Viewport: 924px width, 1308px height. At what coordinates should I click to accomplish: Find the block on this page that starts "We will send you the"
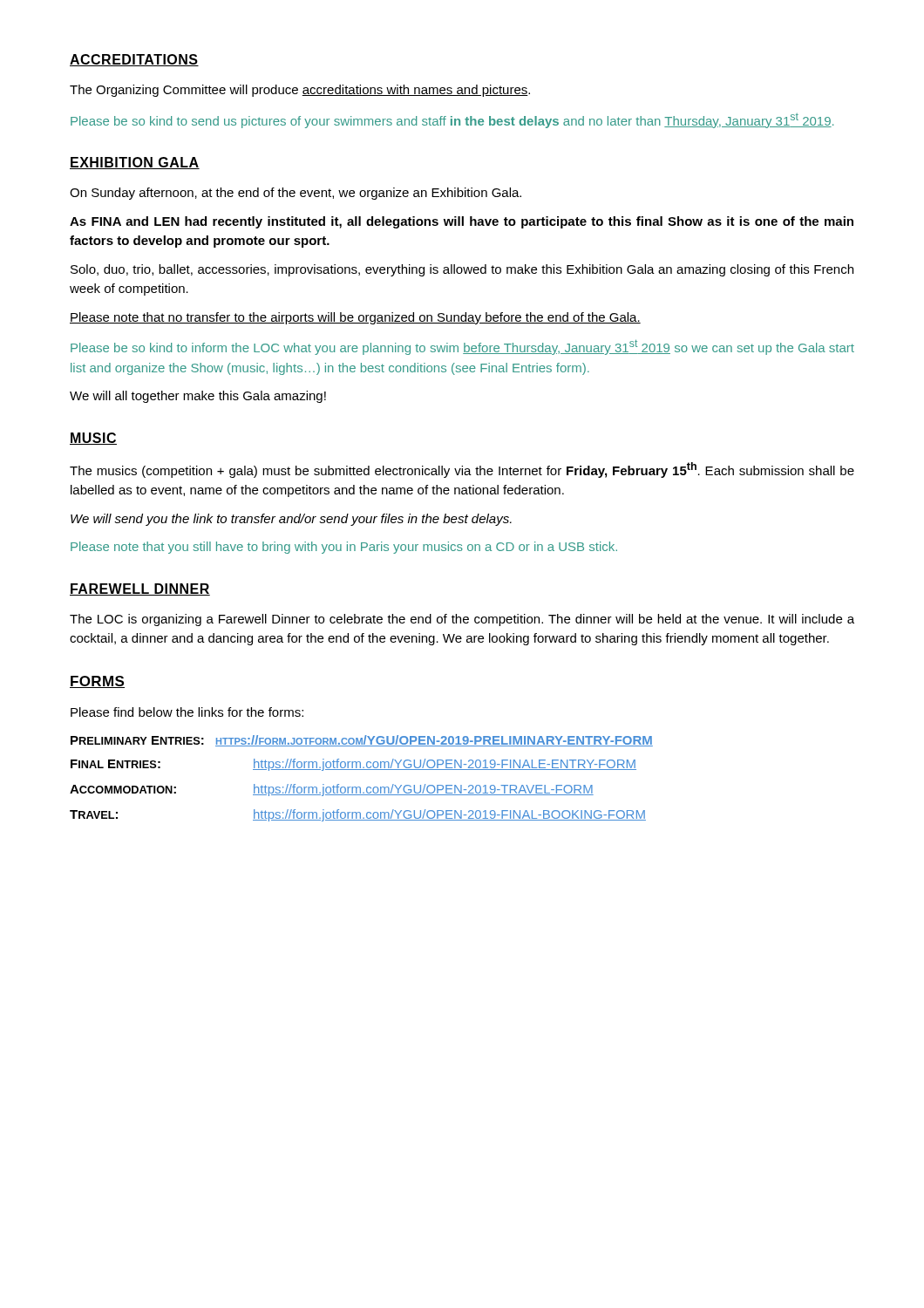tap(291, 518)
